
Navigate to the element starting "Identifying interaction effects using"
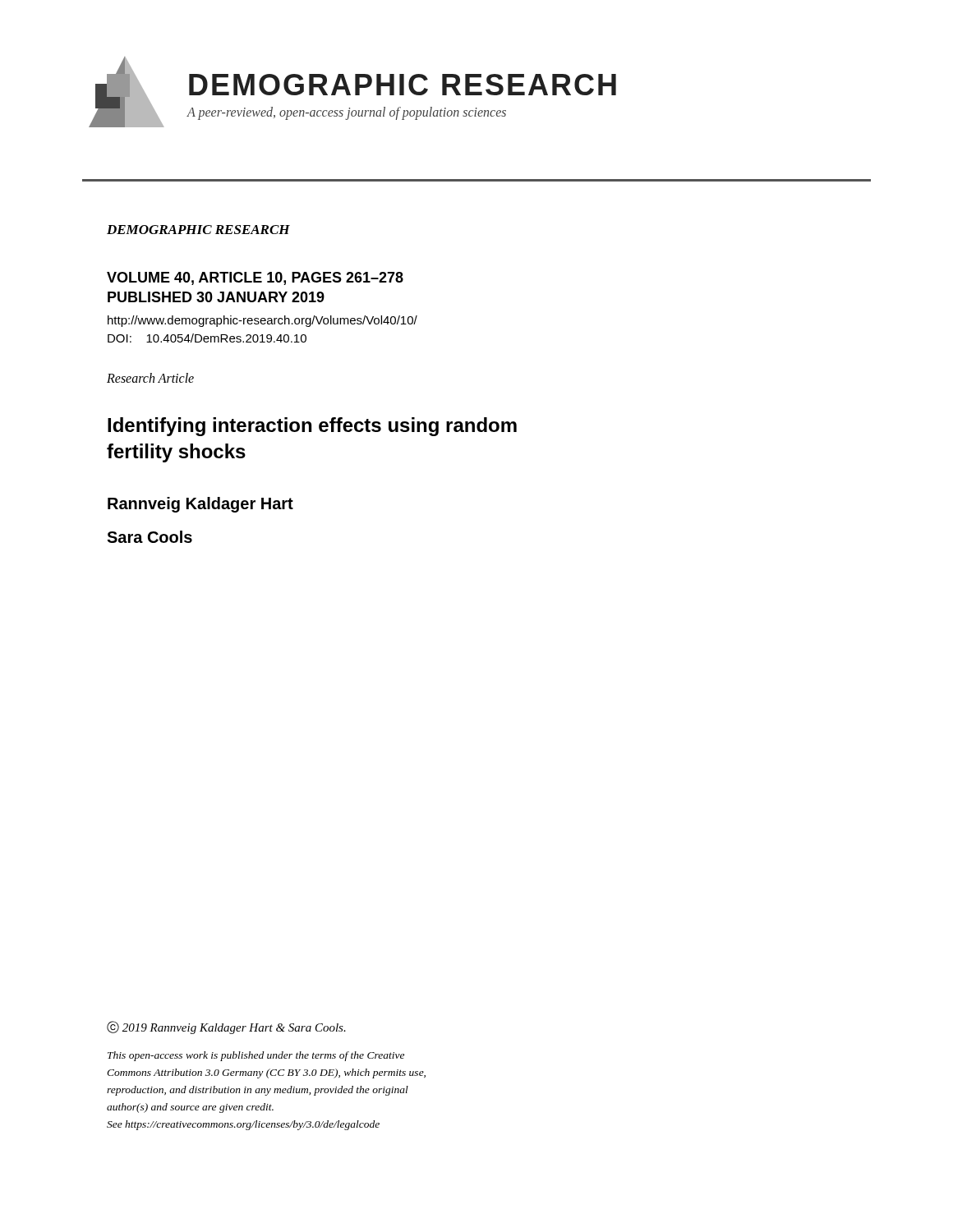pos(312,438)
